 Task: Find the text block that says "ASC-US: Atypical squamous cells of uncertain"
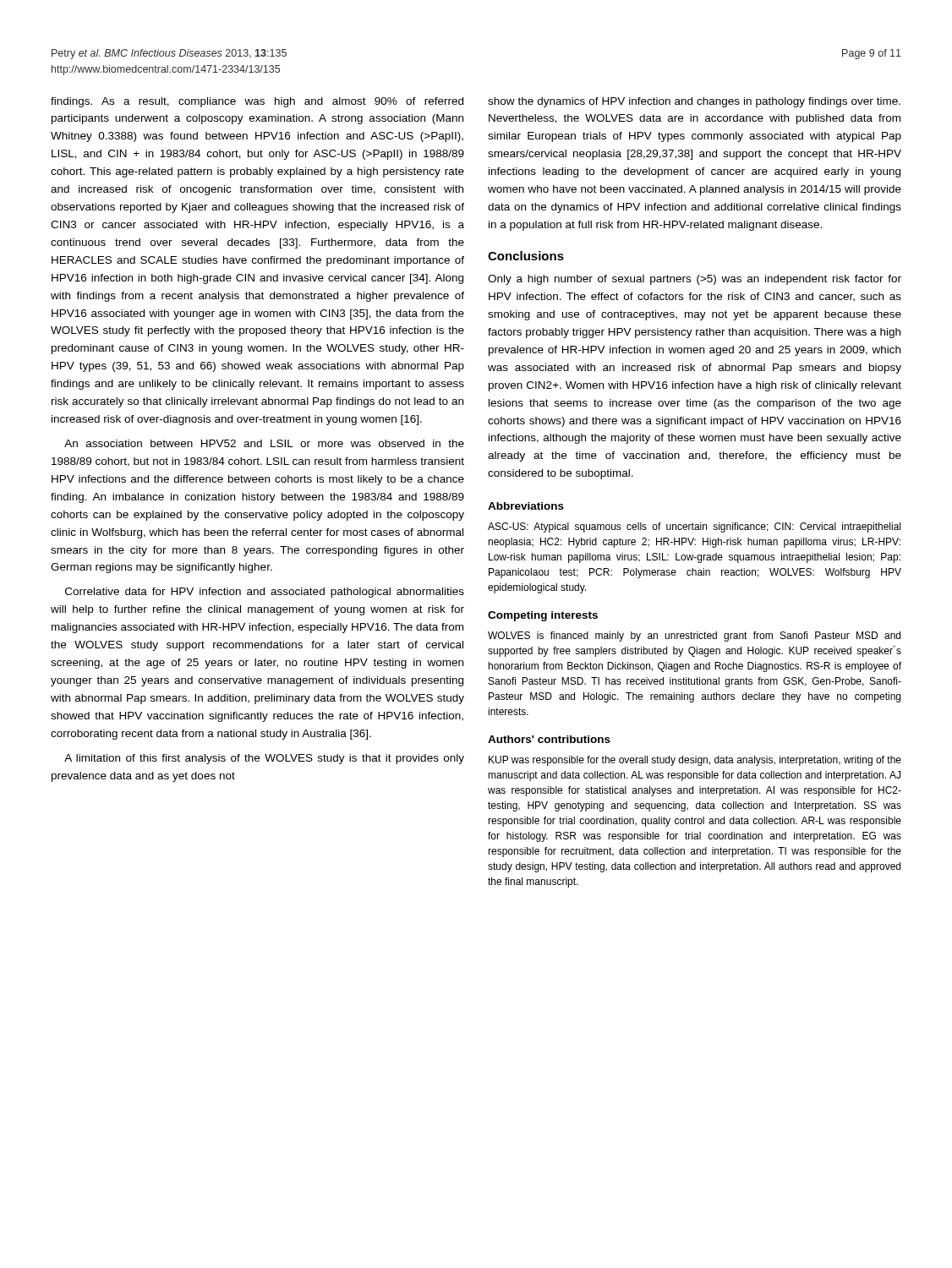[x=695, y=557]
